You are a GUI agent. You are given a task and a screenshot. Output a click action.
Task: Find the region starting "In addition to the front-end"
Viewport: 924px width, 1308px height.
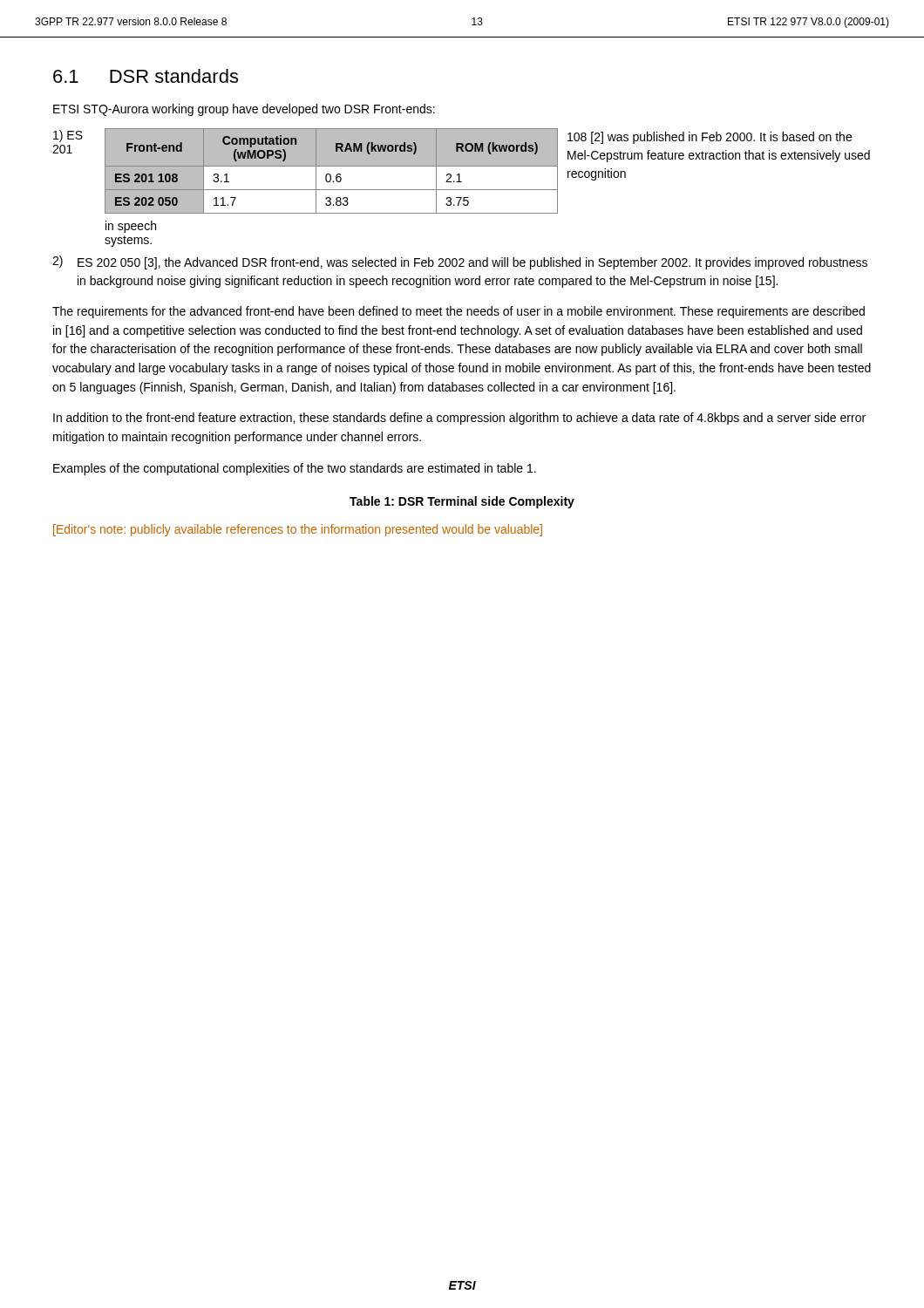click(459, 428)
